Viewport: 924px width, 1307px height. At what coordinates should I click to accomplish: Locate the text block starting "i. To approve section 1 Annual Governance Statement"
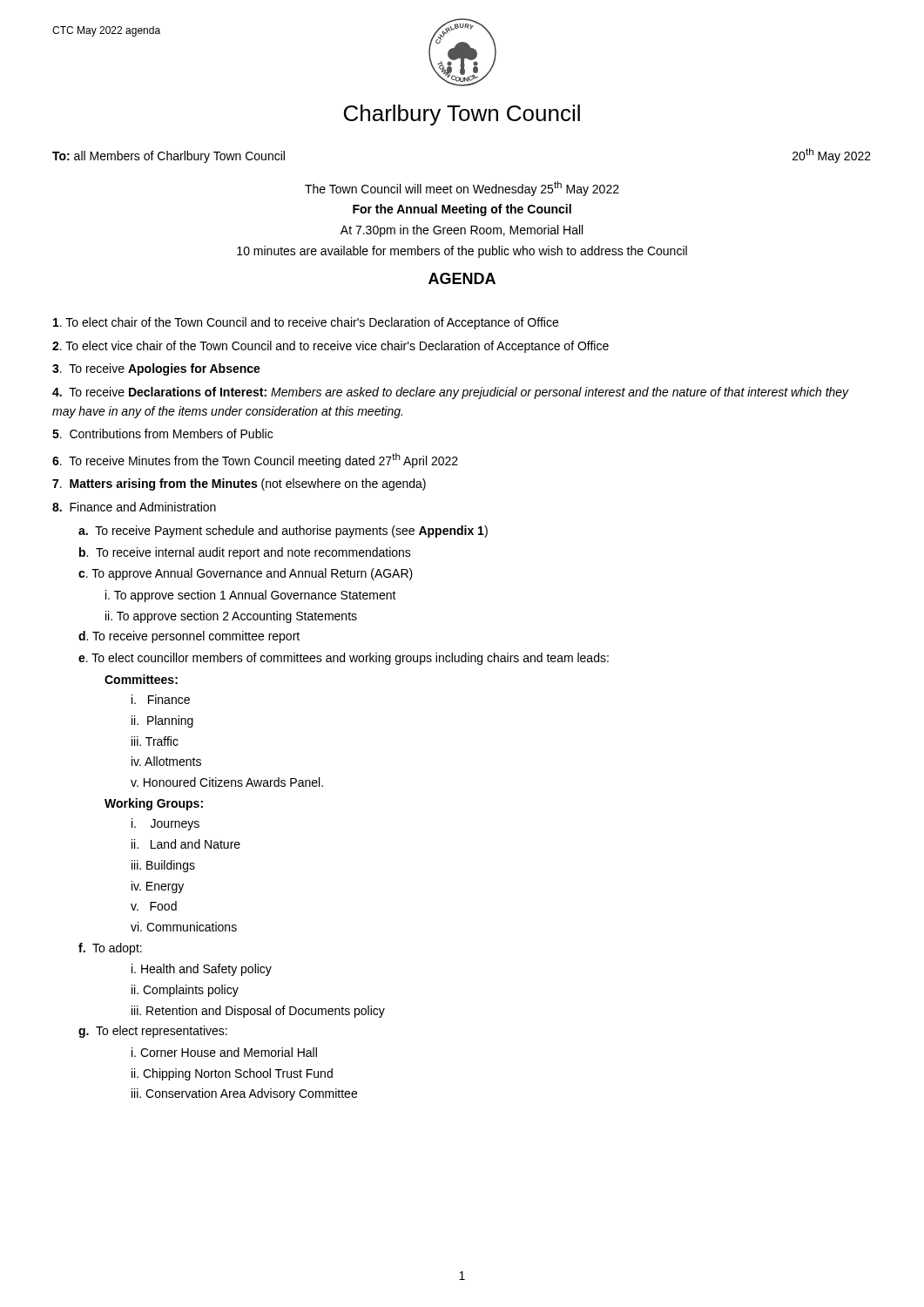click(250, 595)
